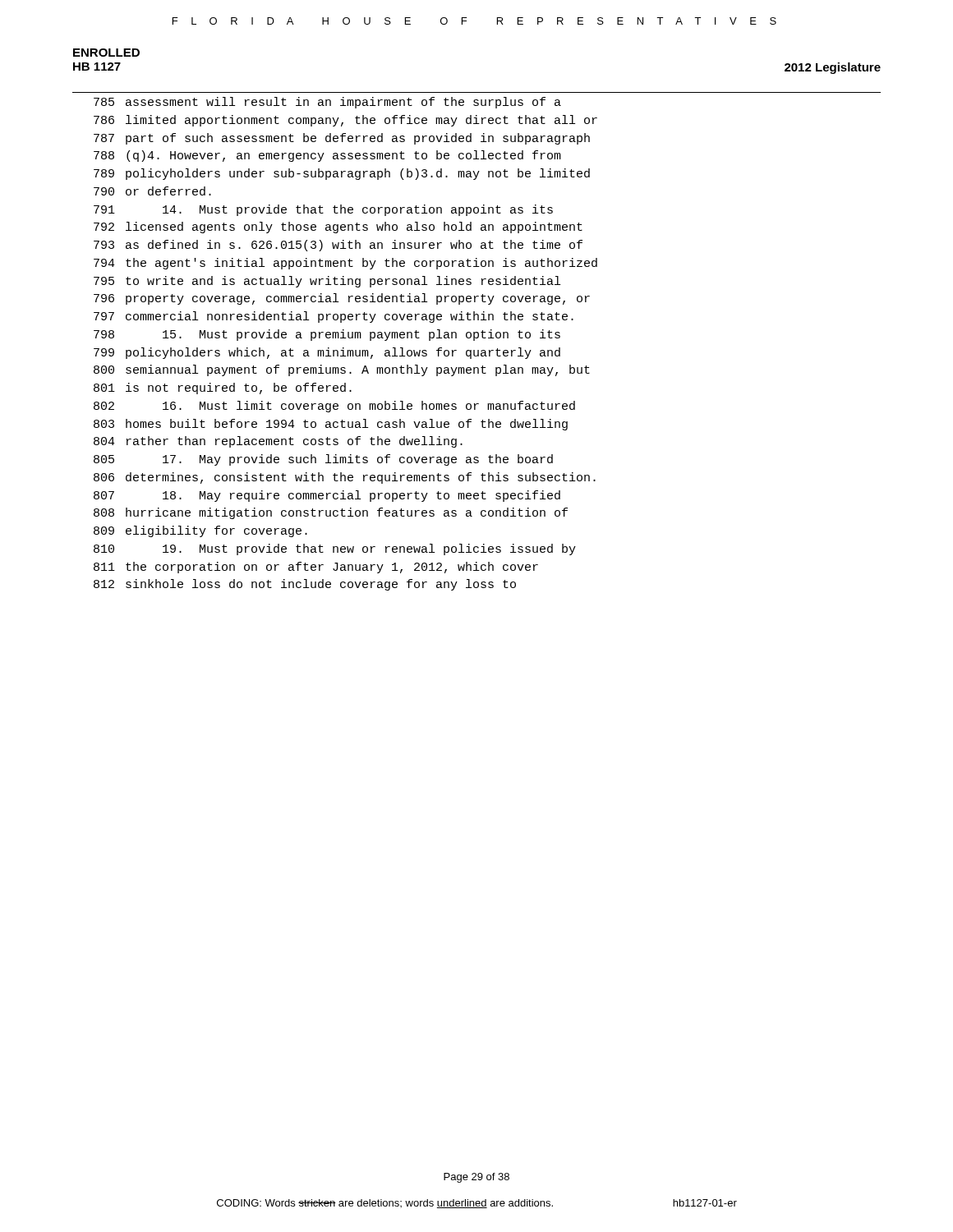
Task: Locate the block of text that opens with "791 14. Must provide that the"
Action: 476,264
